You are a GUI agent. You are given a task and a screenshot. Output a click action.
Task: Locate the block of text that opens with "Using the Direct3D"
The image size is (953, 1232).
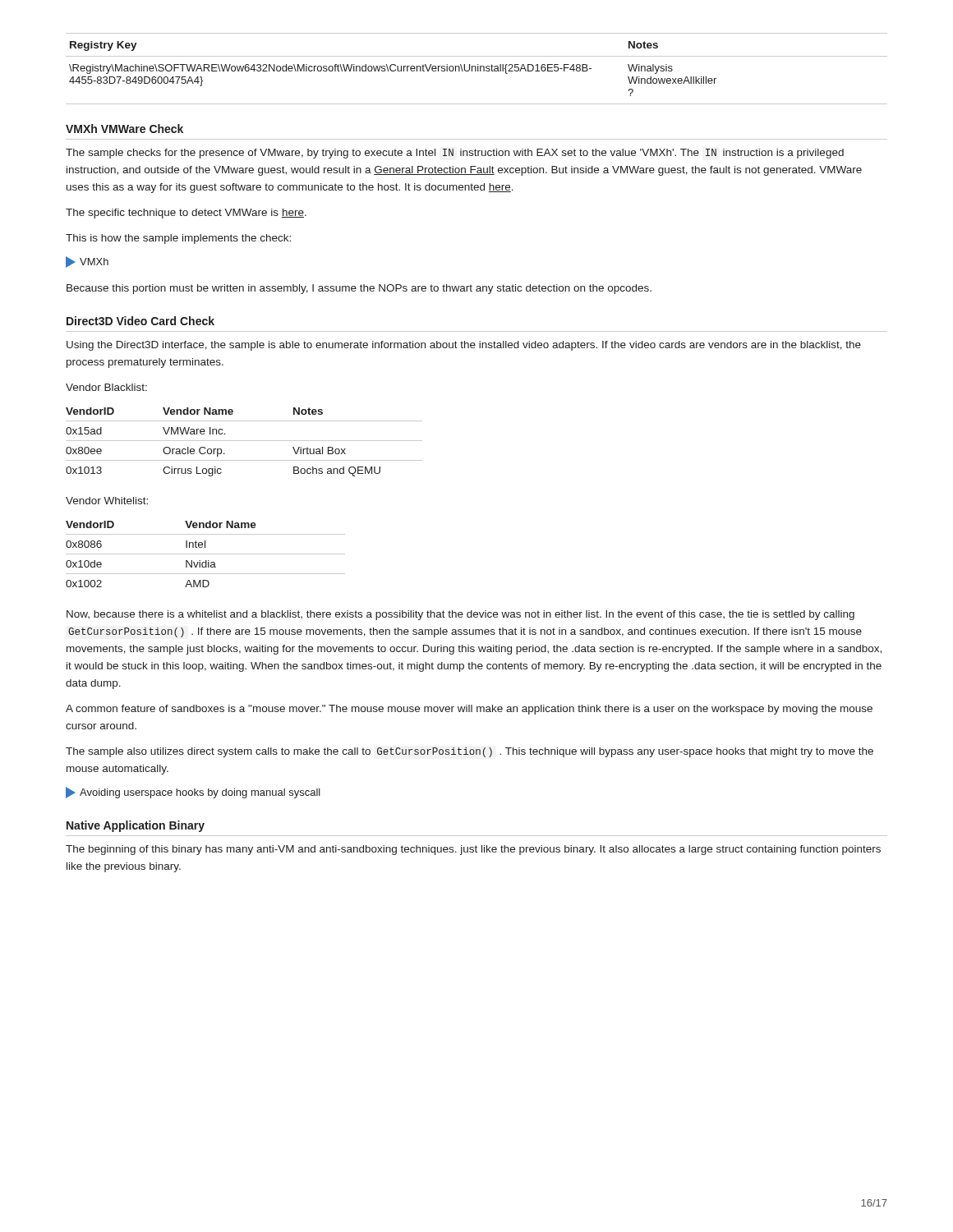[463, 354]
